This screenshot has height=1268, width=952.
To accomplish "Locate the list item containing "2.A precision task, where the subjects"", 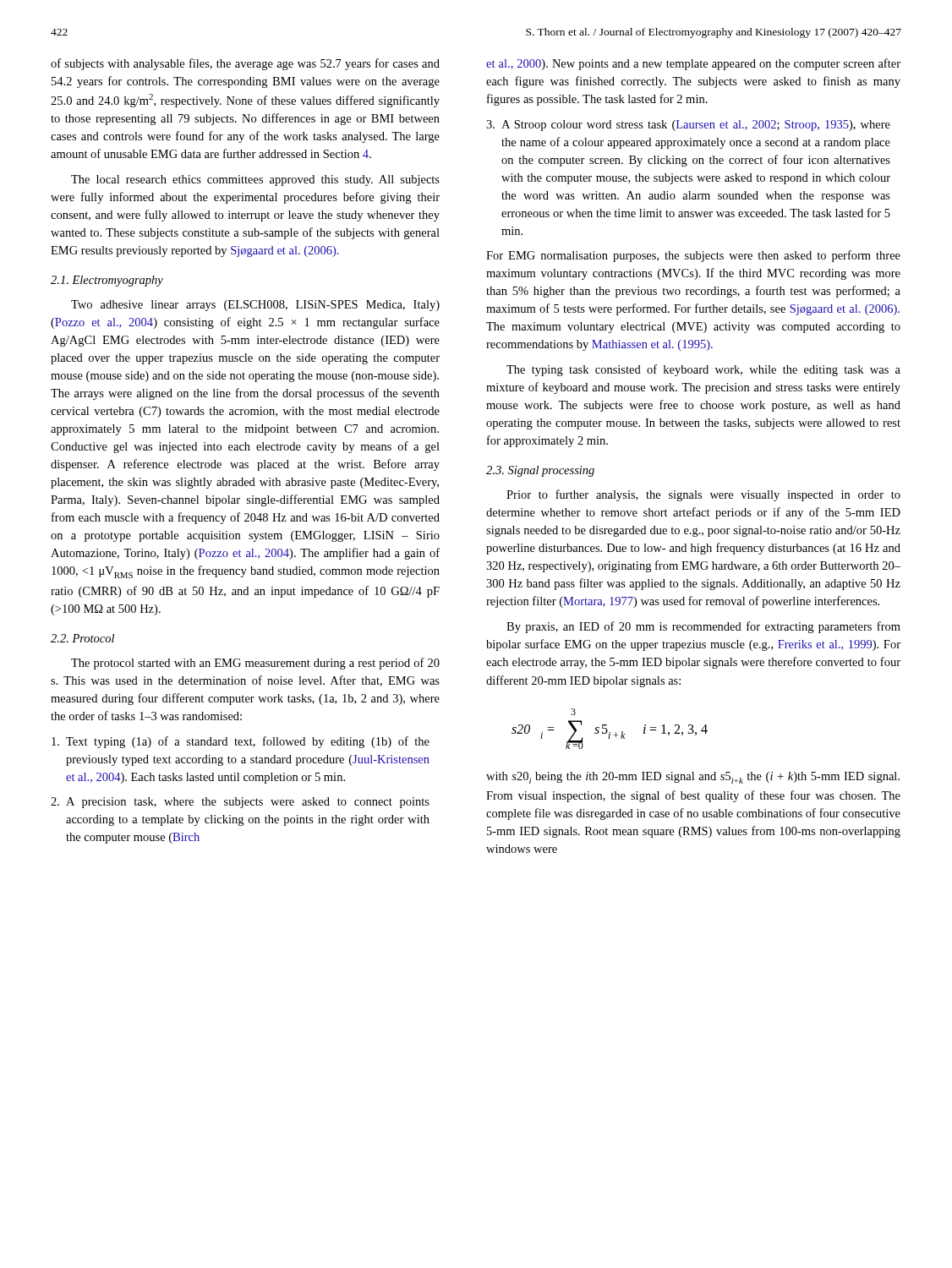I will (240, 820).
